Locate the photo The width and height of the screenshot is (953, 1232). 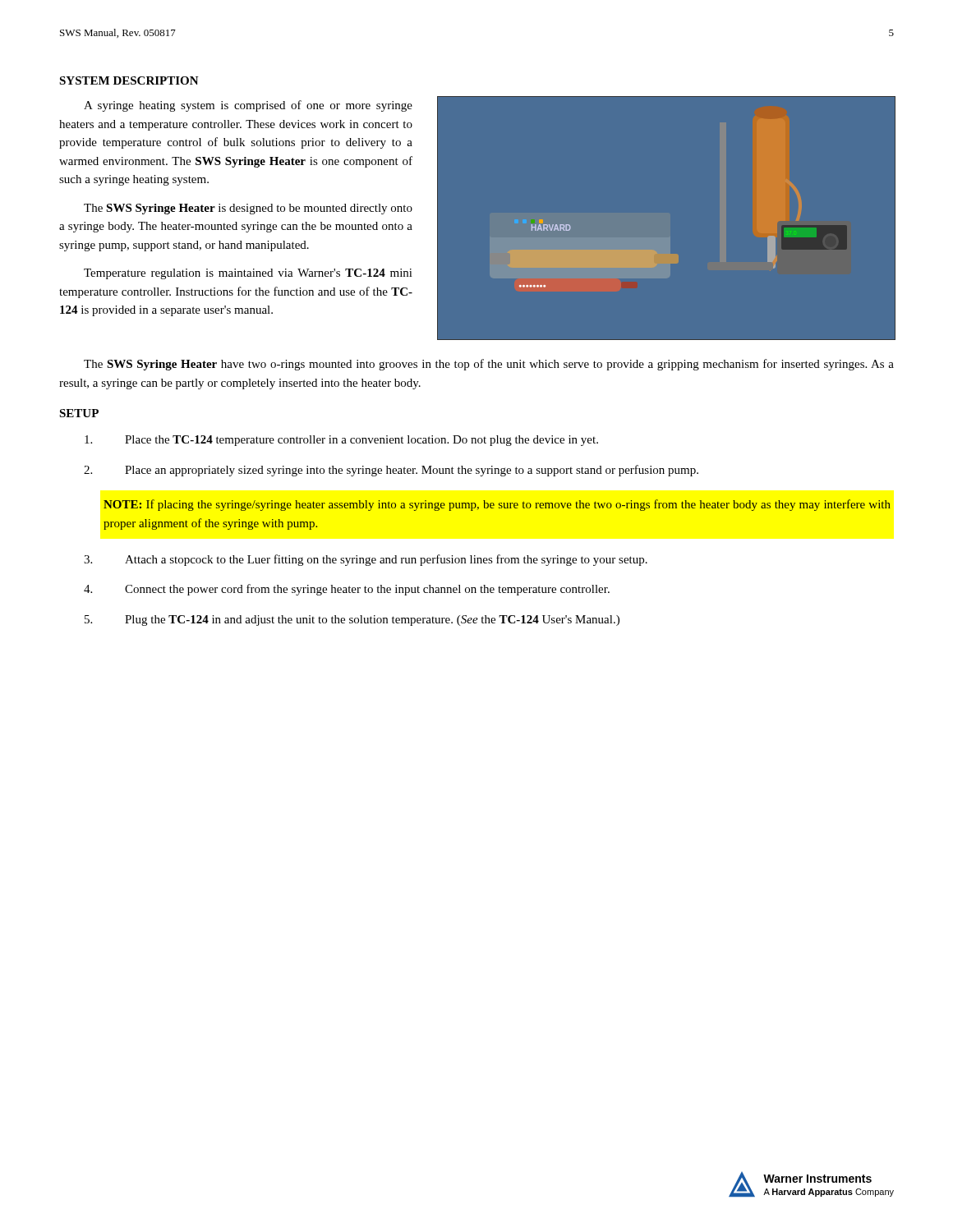666,218
